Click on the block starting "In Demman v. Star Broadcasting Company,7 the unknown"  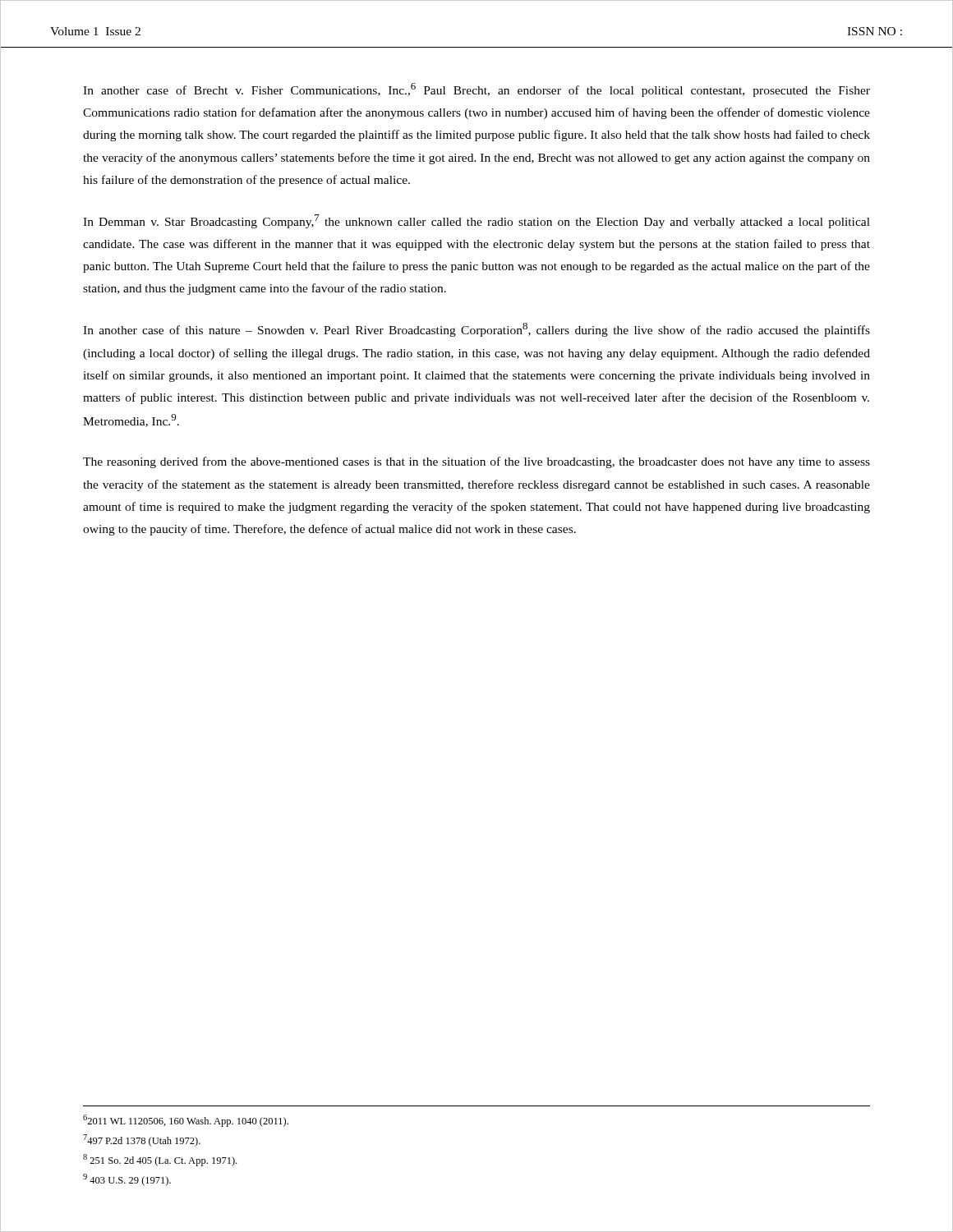coord(476,254)
